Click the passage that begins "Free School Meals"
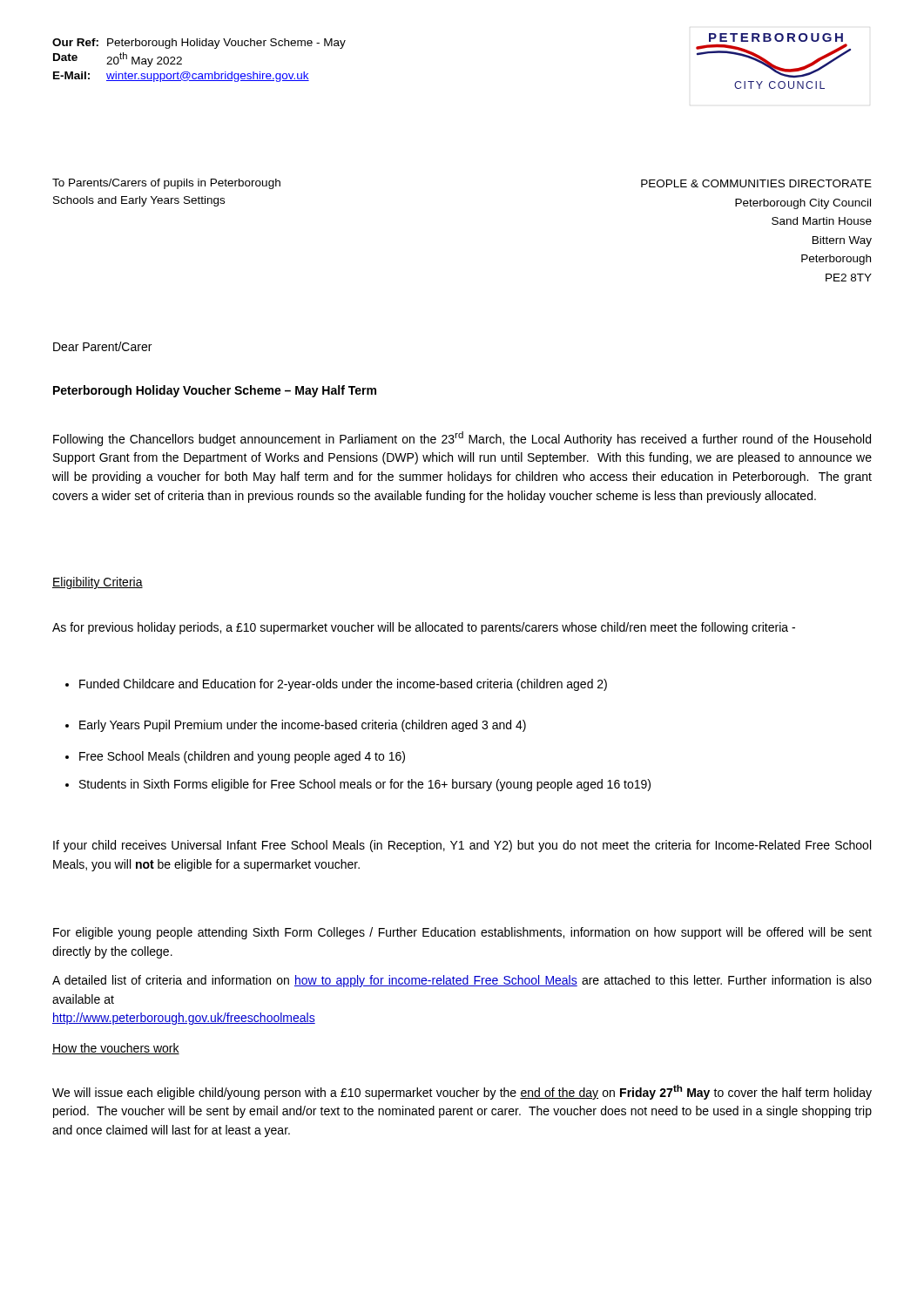This screenshot has height=1307, width=924. 235,757
